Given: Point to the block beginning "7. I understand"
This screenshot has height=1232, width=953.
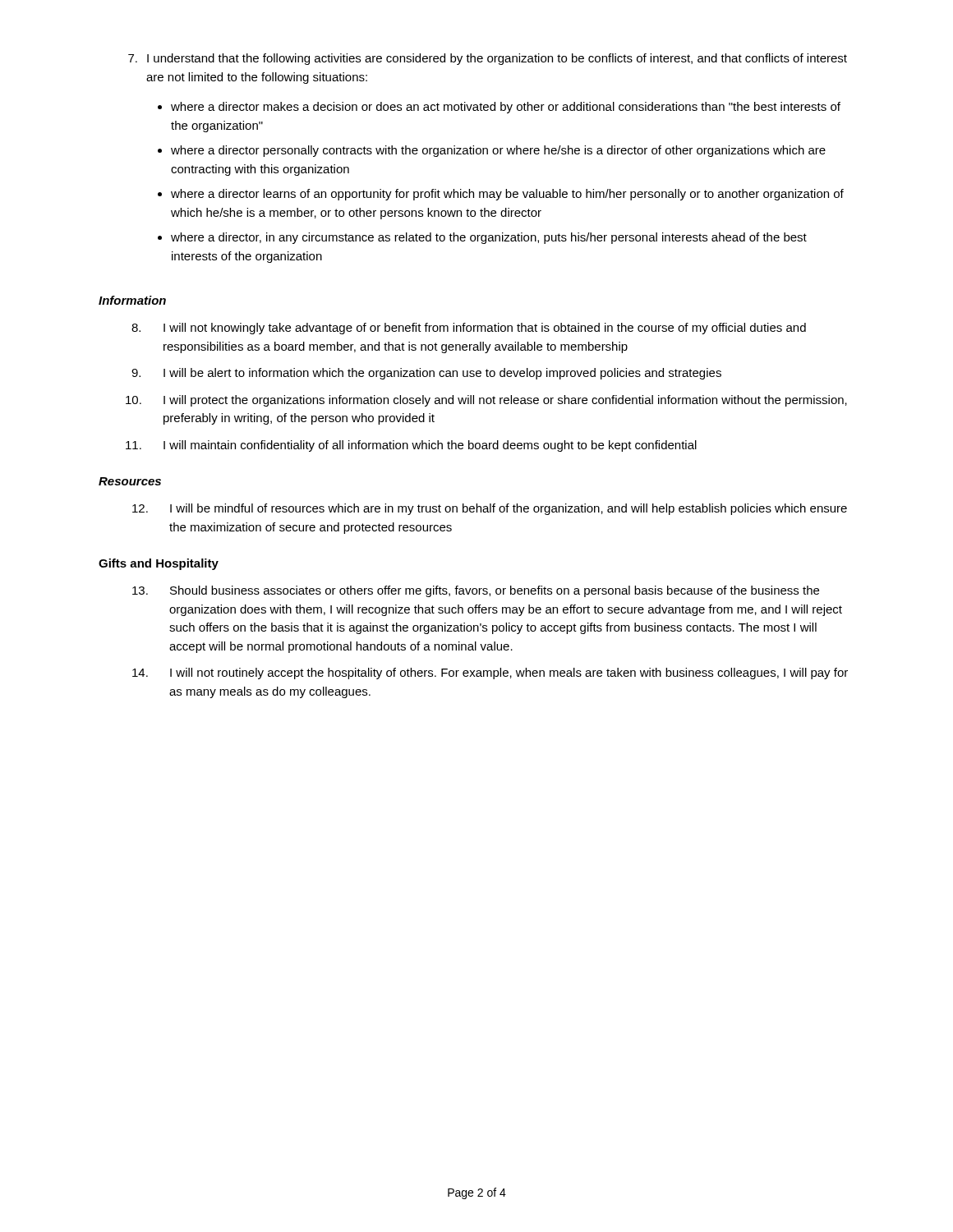Looking at the screenshot, I should pyautogui.click(x=476, y=161).
